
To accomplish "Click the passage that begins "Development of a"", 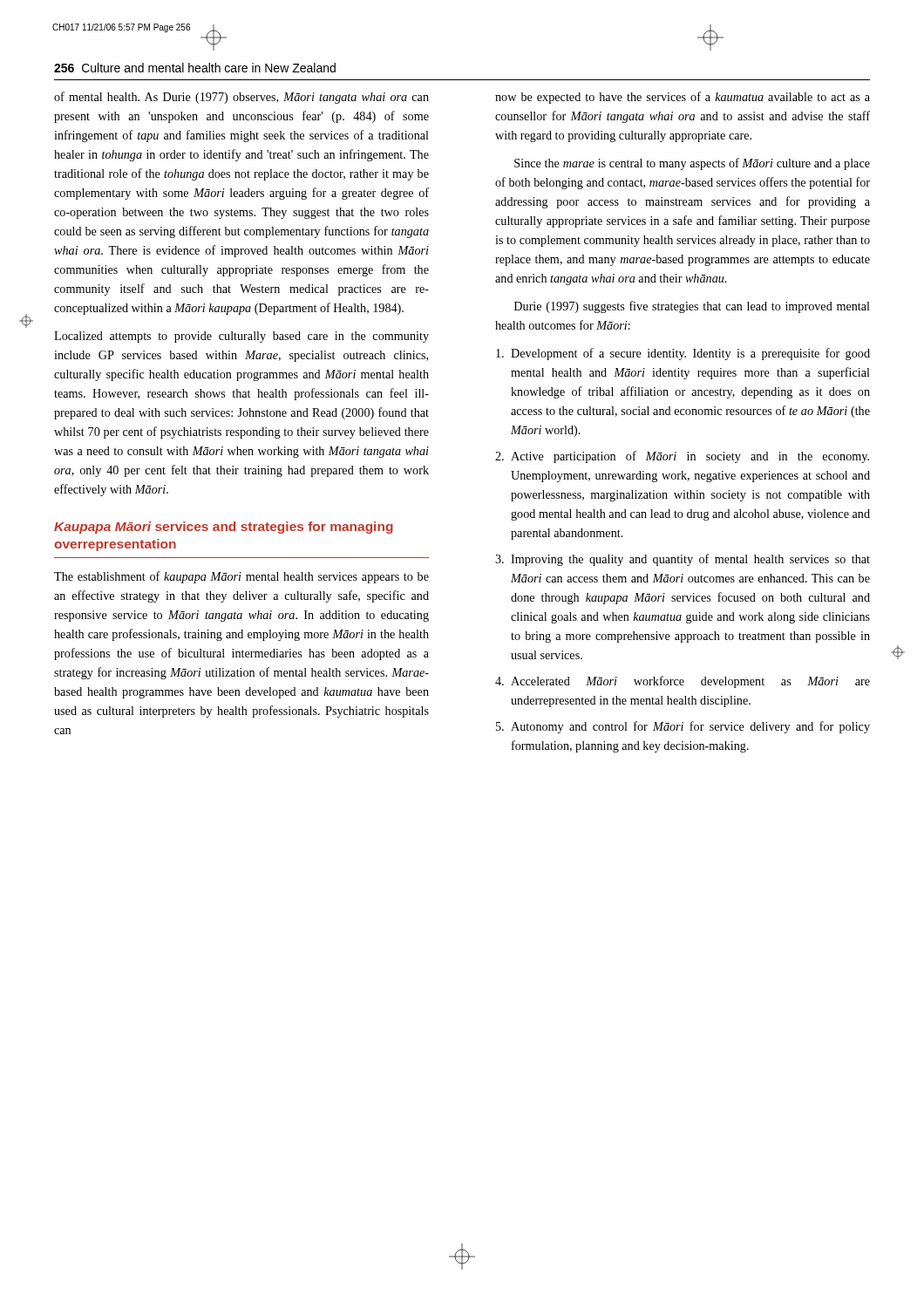I will click(683, 392).
